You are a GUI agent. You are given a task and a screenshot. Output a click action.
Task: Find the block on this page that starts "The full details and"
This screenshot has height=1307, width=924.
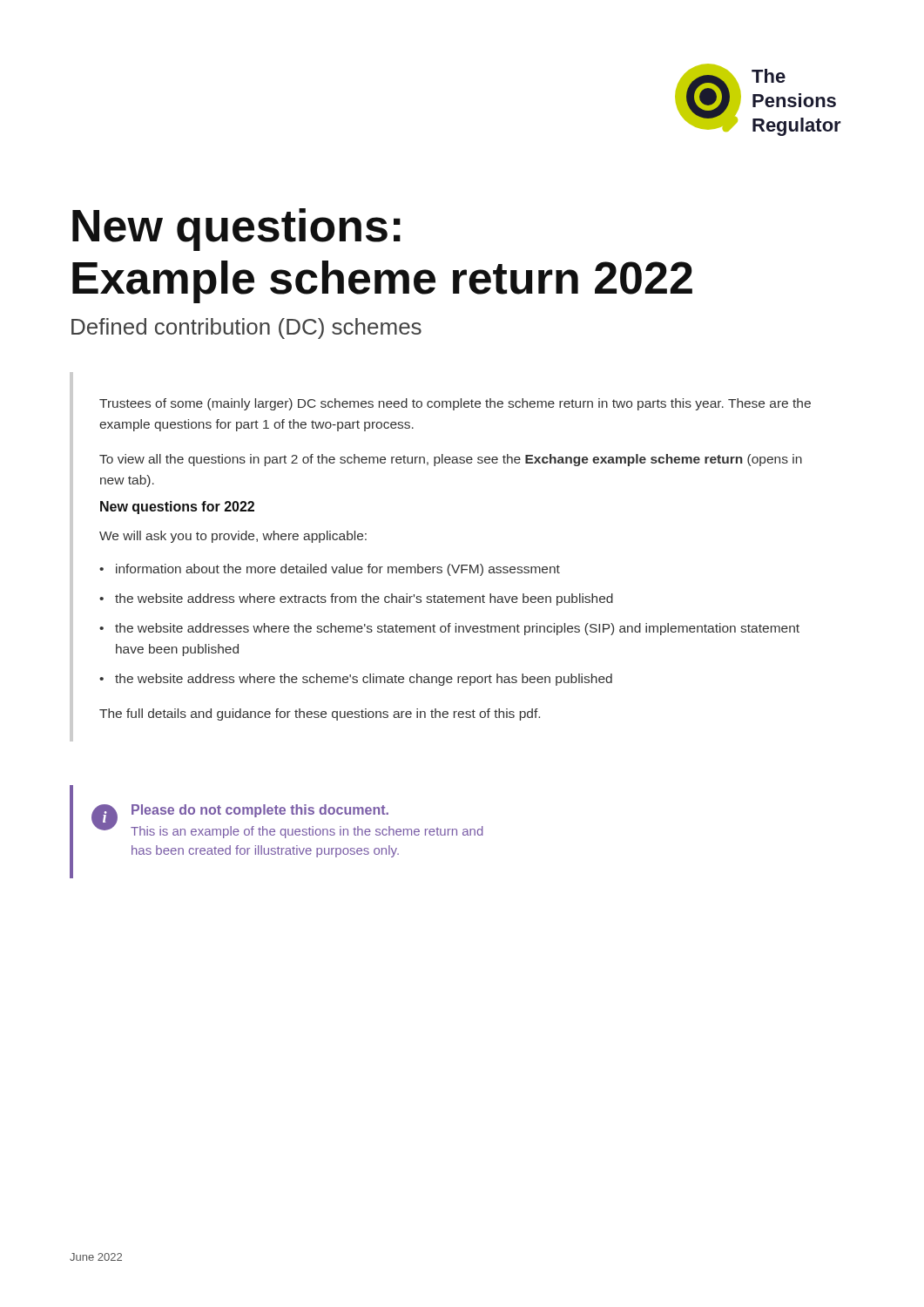(320, 713)
